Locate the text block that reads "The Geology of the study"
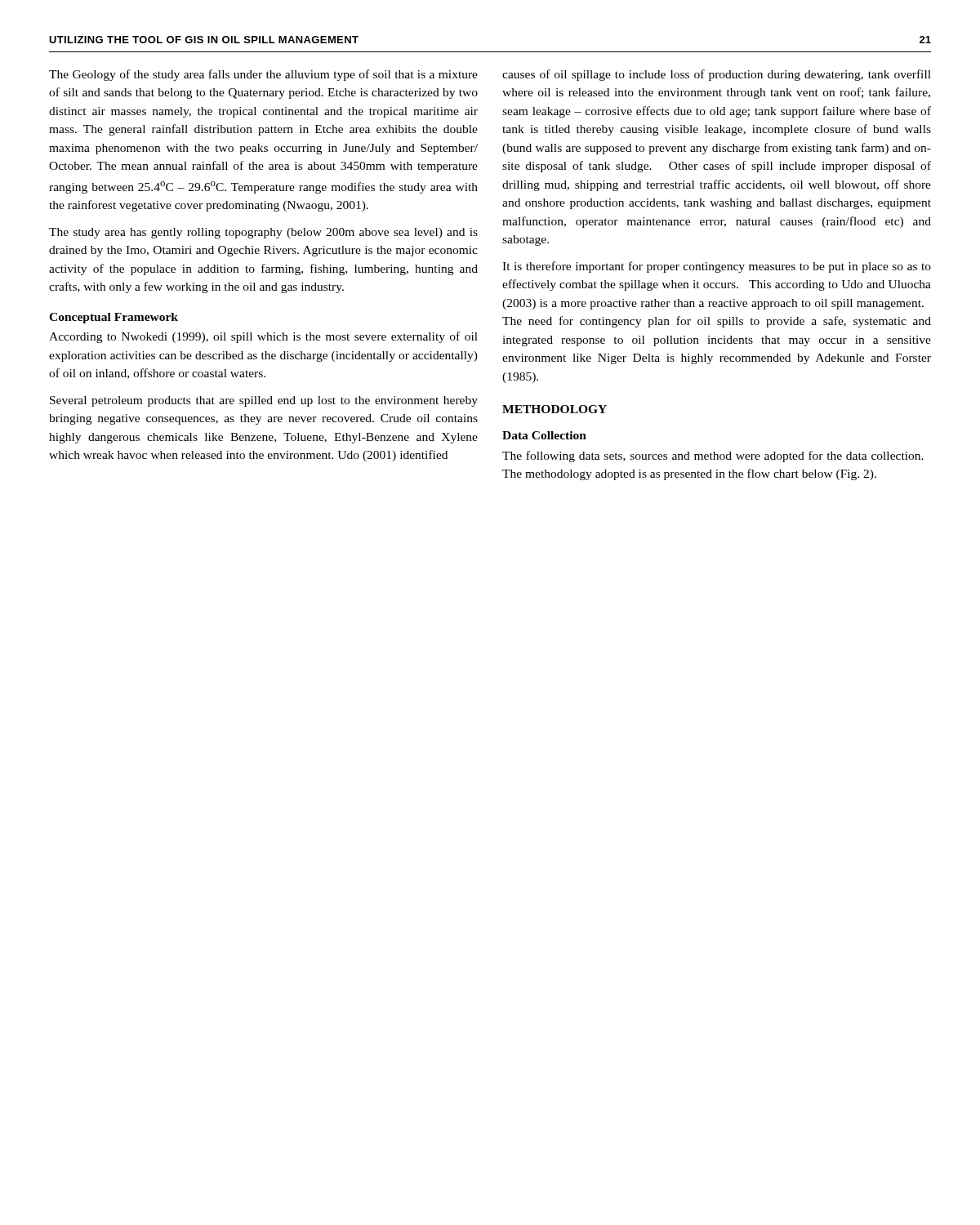Viewport: 980px width, 1225px height. (263, 140)
